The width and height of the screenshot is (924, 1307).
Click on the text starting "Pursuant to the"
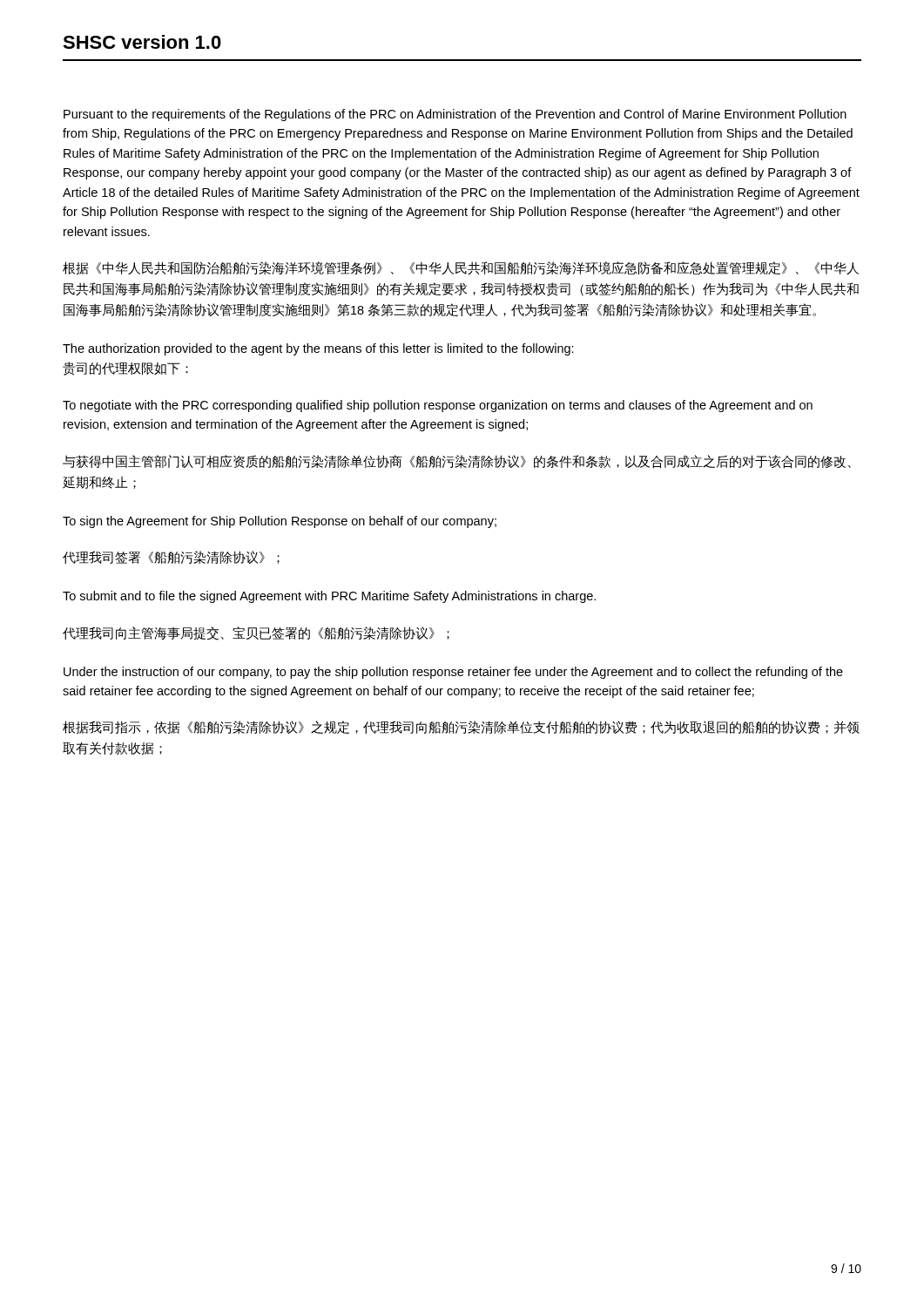(x=461, y=173)
